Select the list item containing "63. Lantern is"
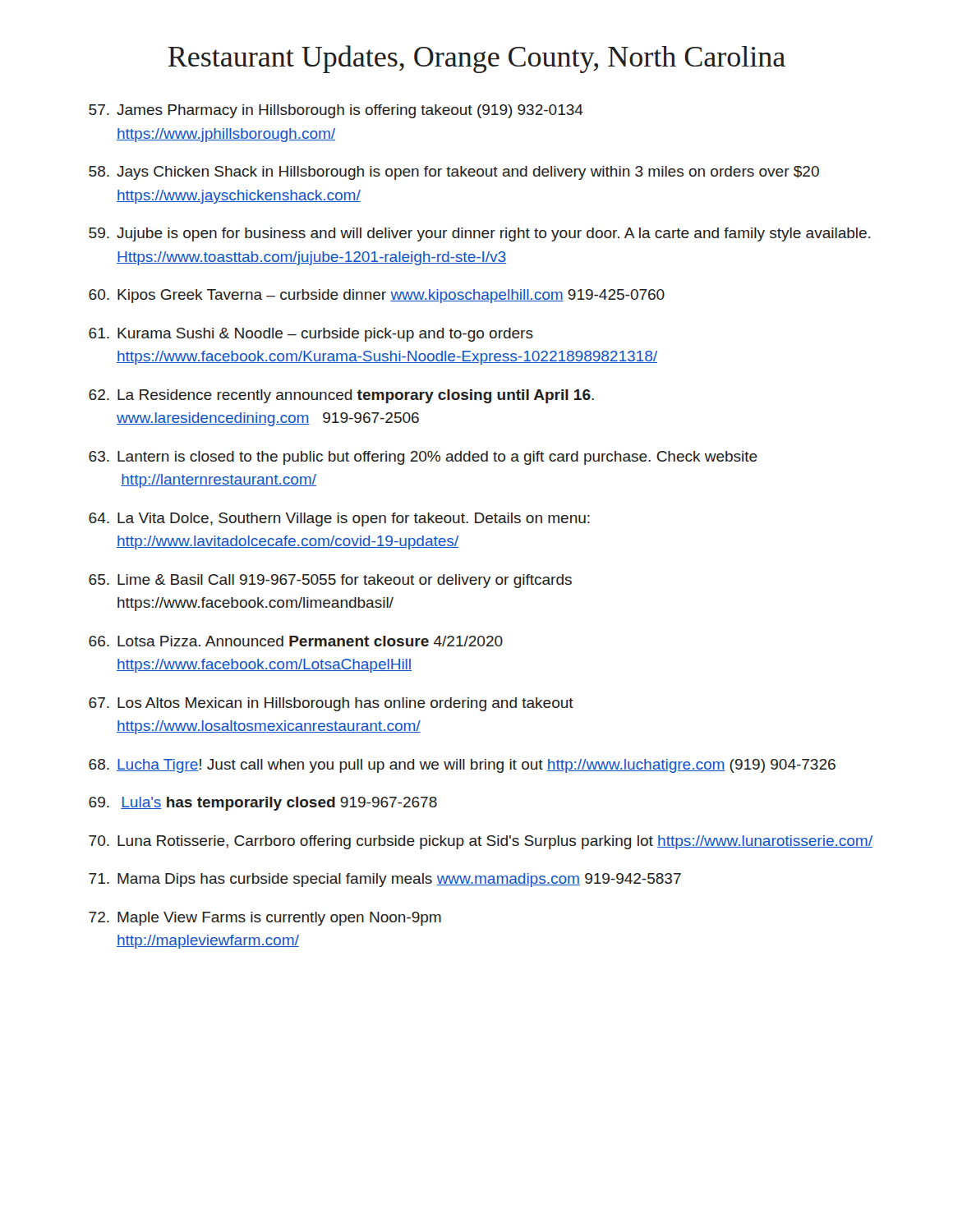Image resolution: width=953 pixels, height=1232 pixels. (x=476, y=468)
